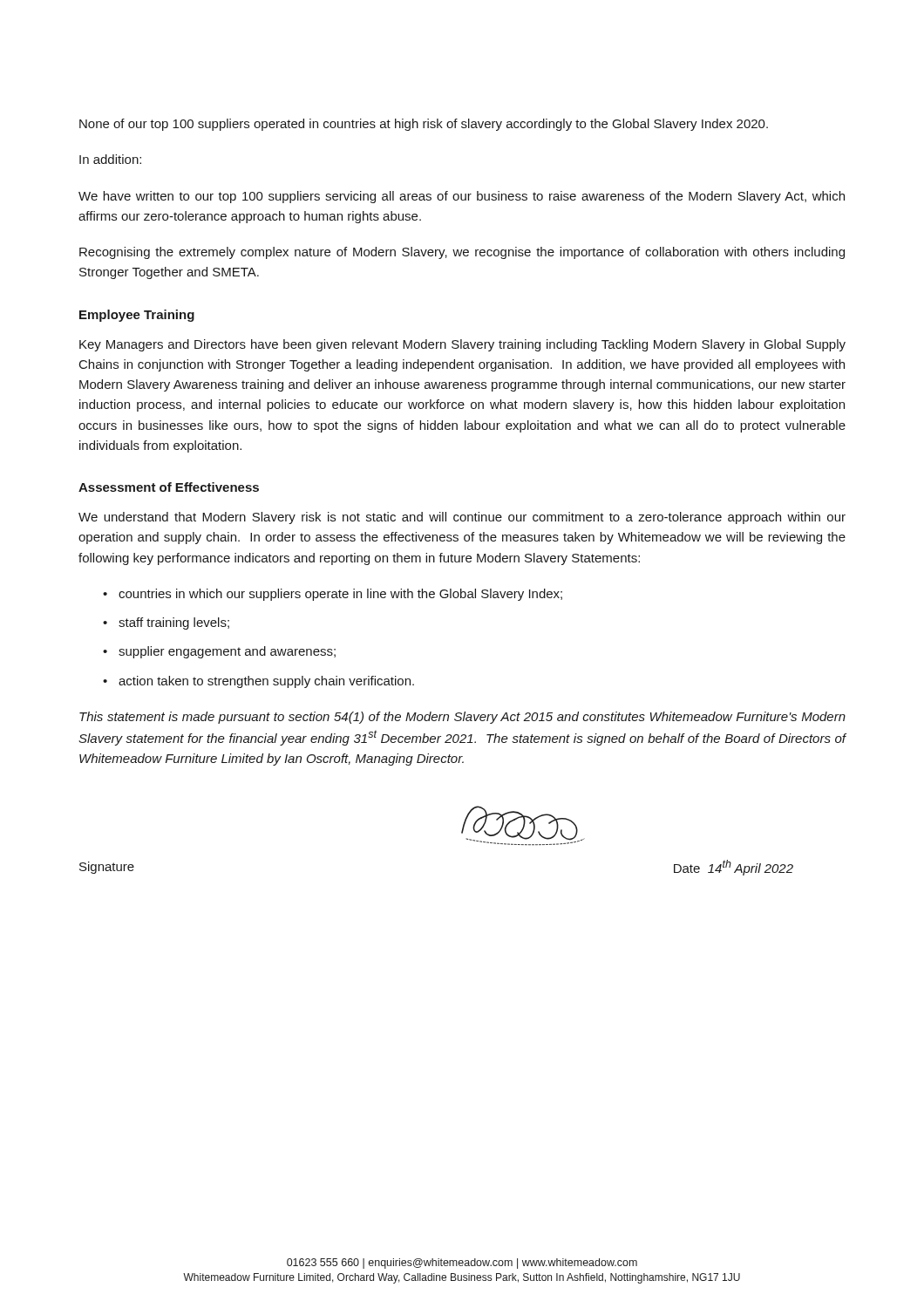Find the block on this page that starts "None of our"

coord(424,123)
